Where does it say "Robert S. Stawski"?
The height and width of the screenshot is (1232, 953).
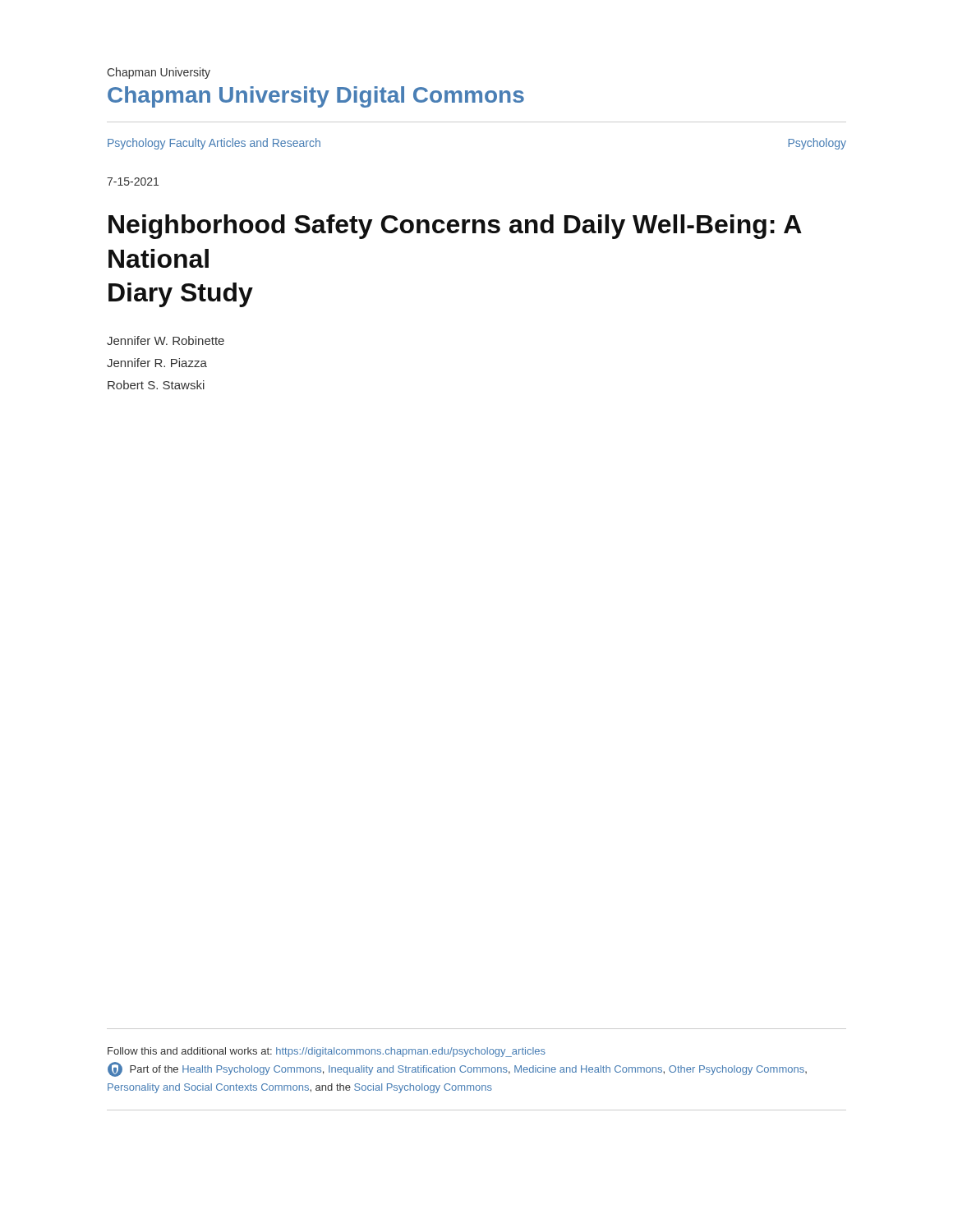click(x=156, y=385)
